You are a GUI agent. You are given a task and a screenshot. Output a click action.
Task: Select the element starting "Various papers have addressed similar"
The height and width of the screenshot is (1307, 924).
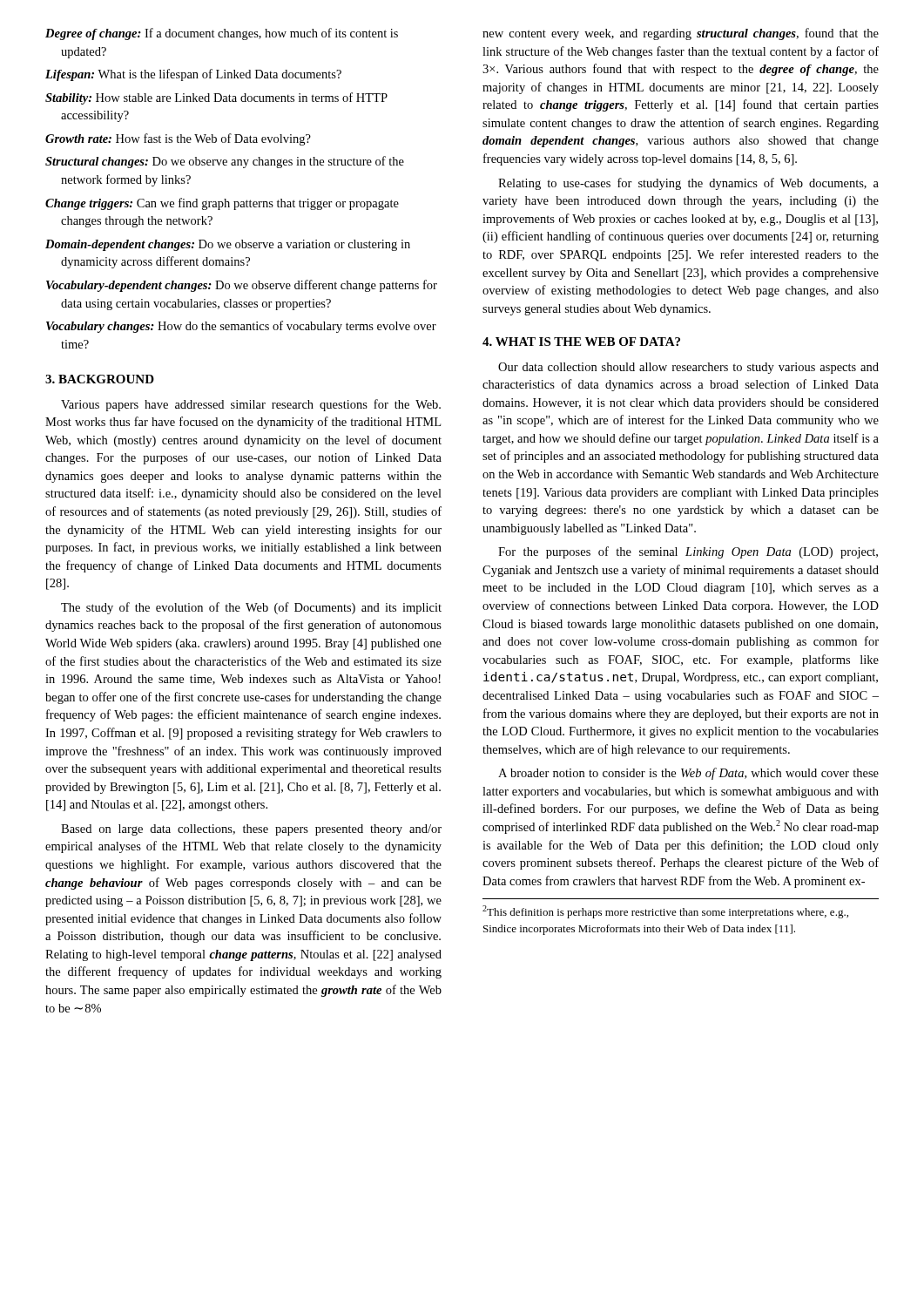[x=243, y=706]
